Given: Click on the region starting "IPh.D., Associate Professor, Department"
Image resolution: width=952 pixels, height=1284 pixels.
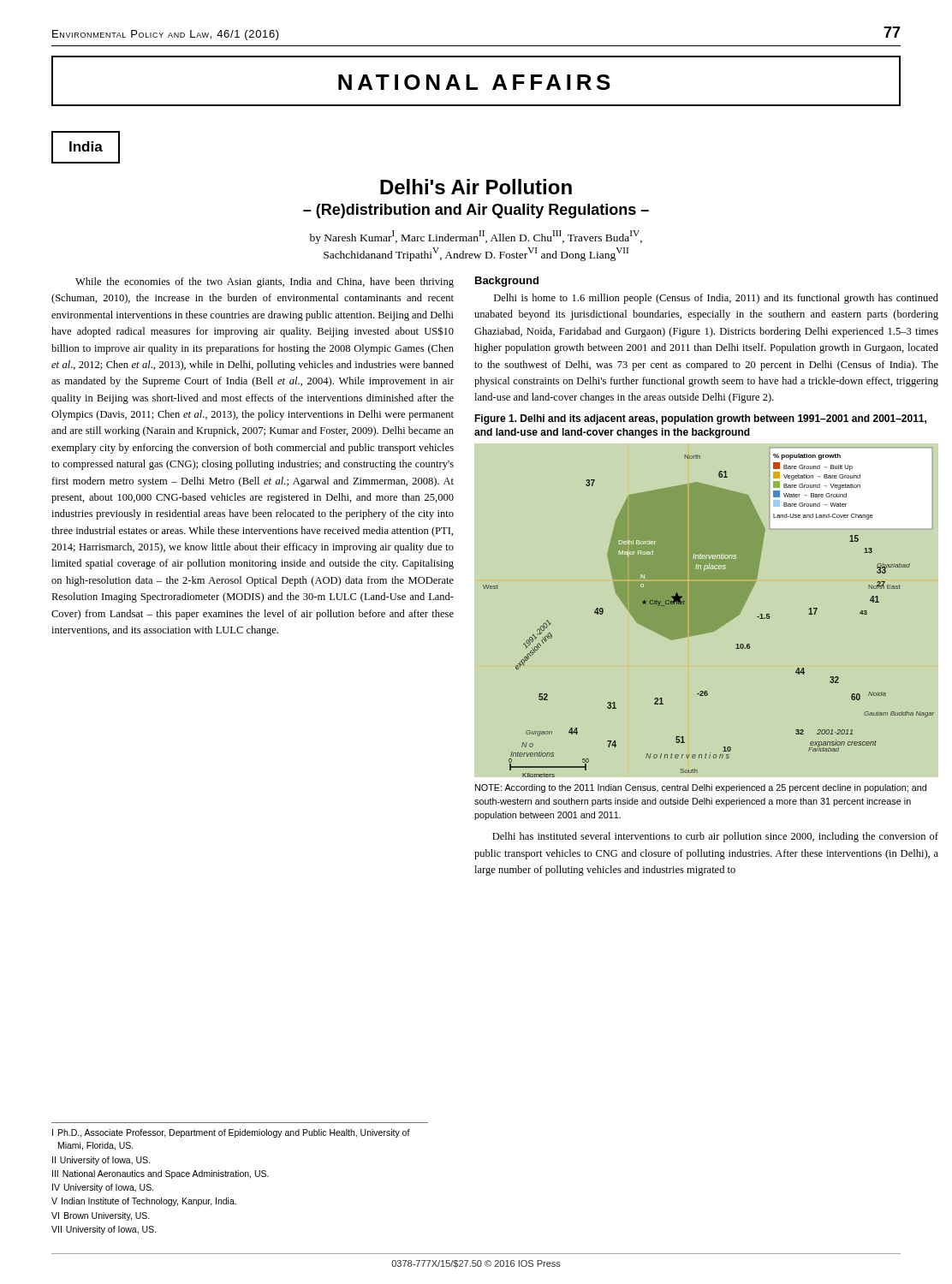Looking at the screenshot, I should [x=240, y=1140].
